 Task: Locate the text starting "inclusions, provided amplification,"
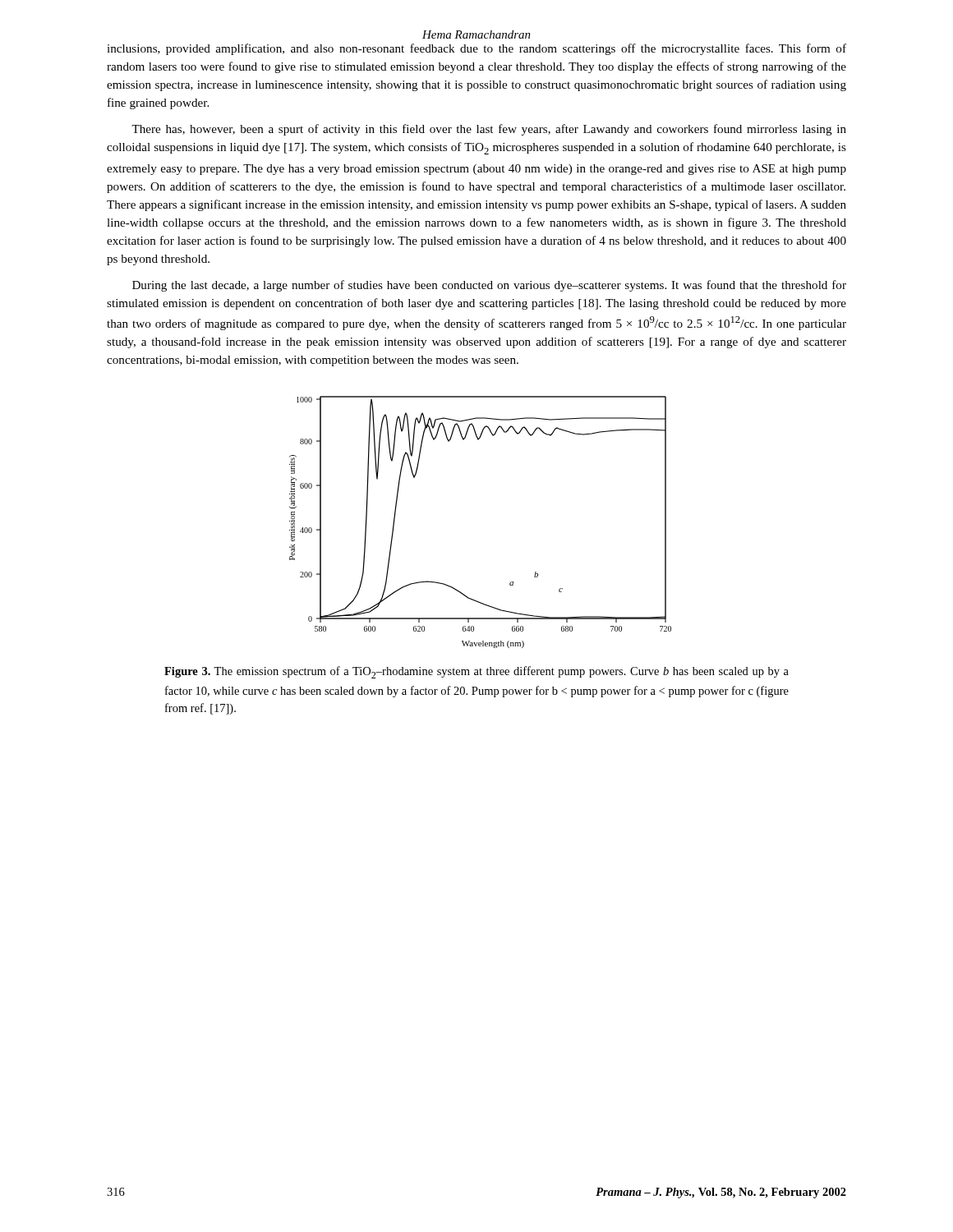tap(476, 76)
